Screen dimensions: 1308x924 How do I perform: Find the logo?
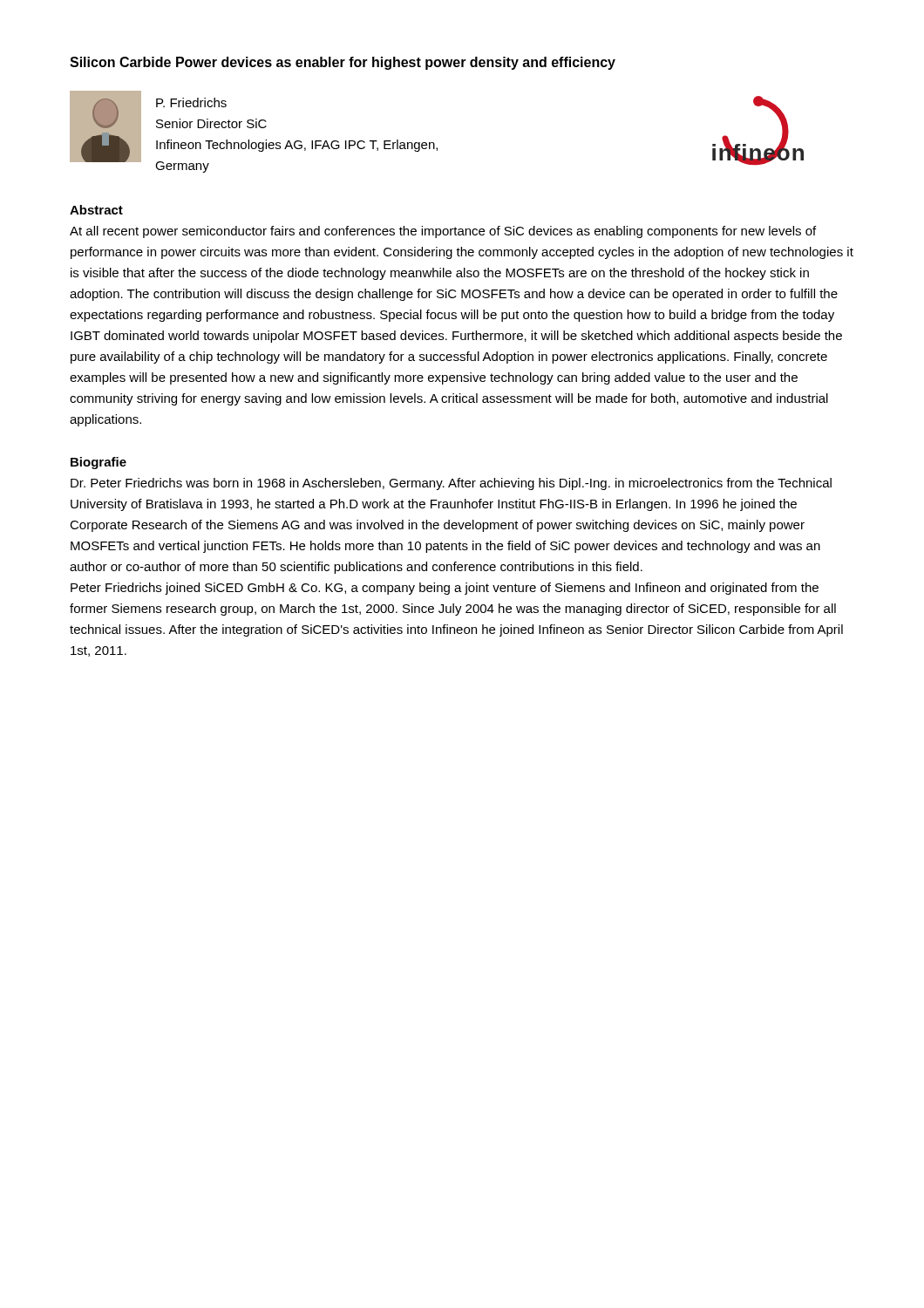coord(763,130)
